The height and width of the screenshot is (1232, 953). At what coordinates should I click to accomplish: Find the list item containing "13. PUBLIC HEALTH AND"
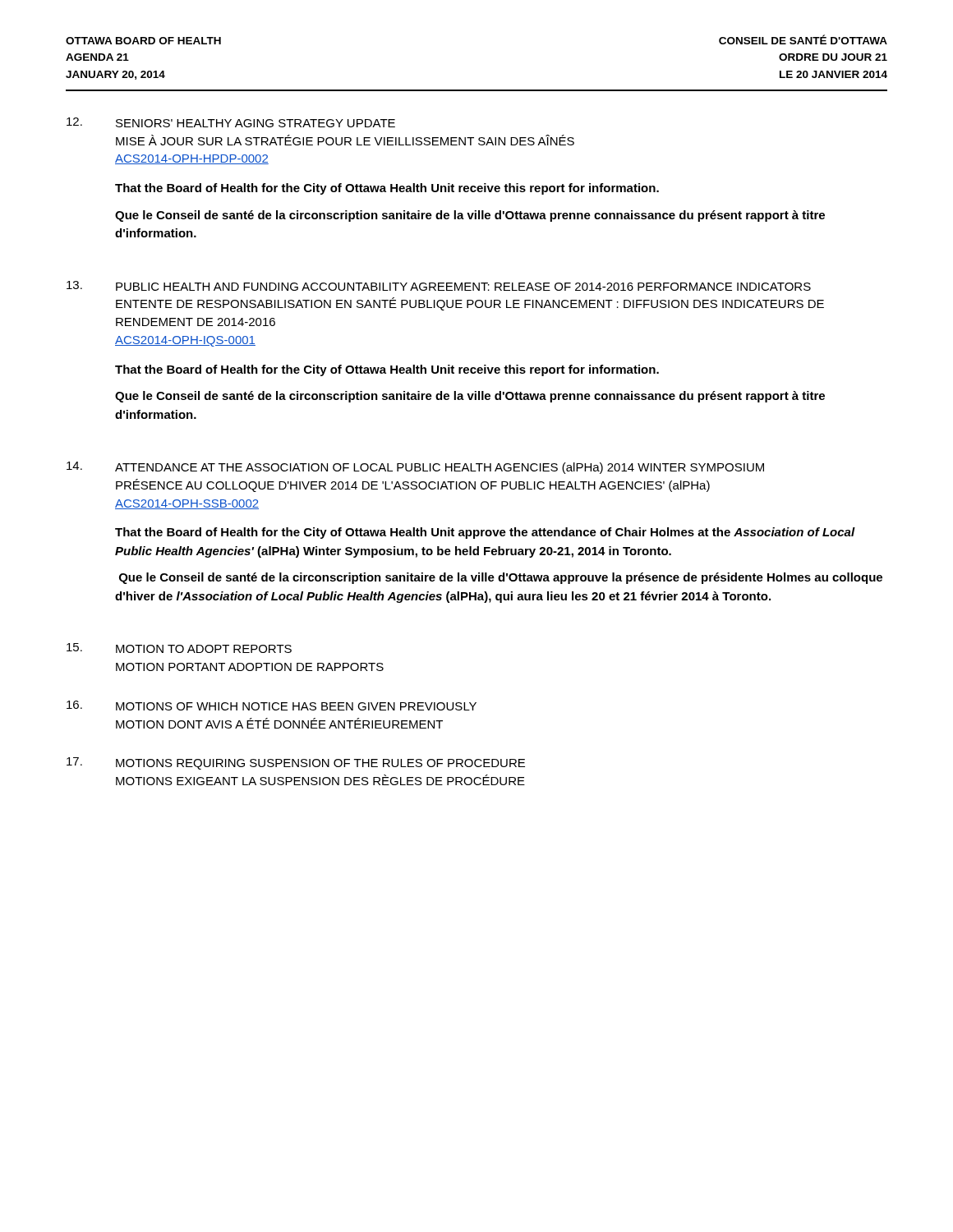[476, 356]
